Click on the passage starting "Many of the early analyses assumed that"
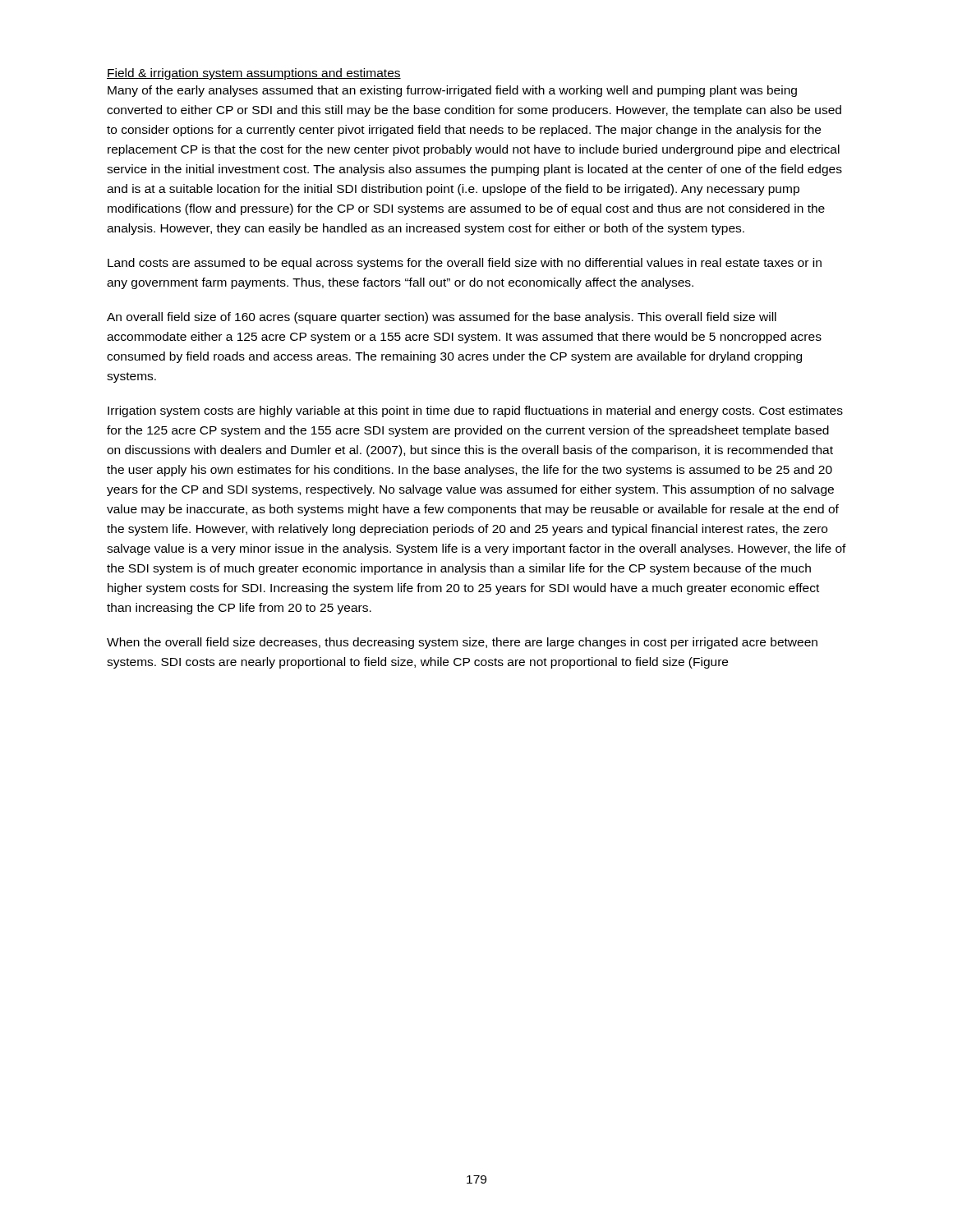Viewport: 953px width, 1232px height. 474,159
